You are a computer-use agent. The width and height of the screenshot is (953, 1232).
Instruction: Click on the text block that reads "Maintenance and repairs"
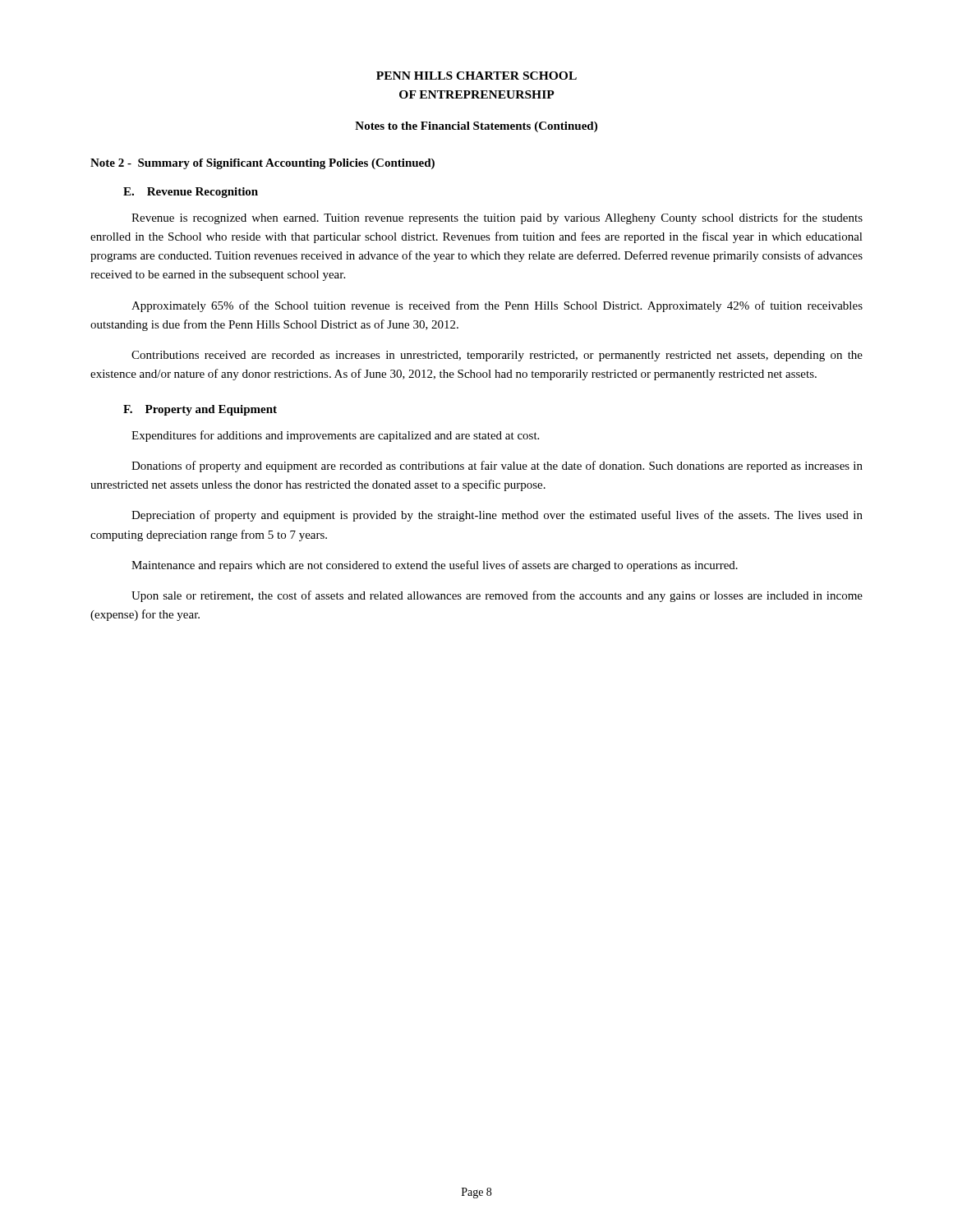tap(435, 565)
